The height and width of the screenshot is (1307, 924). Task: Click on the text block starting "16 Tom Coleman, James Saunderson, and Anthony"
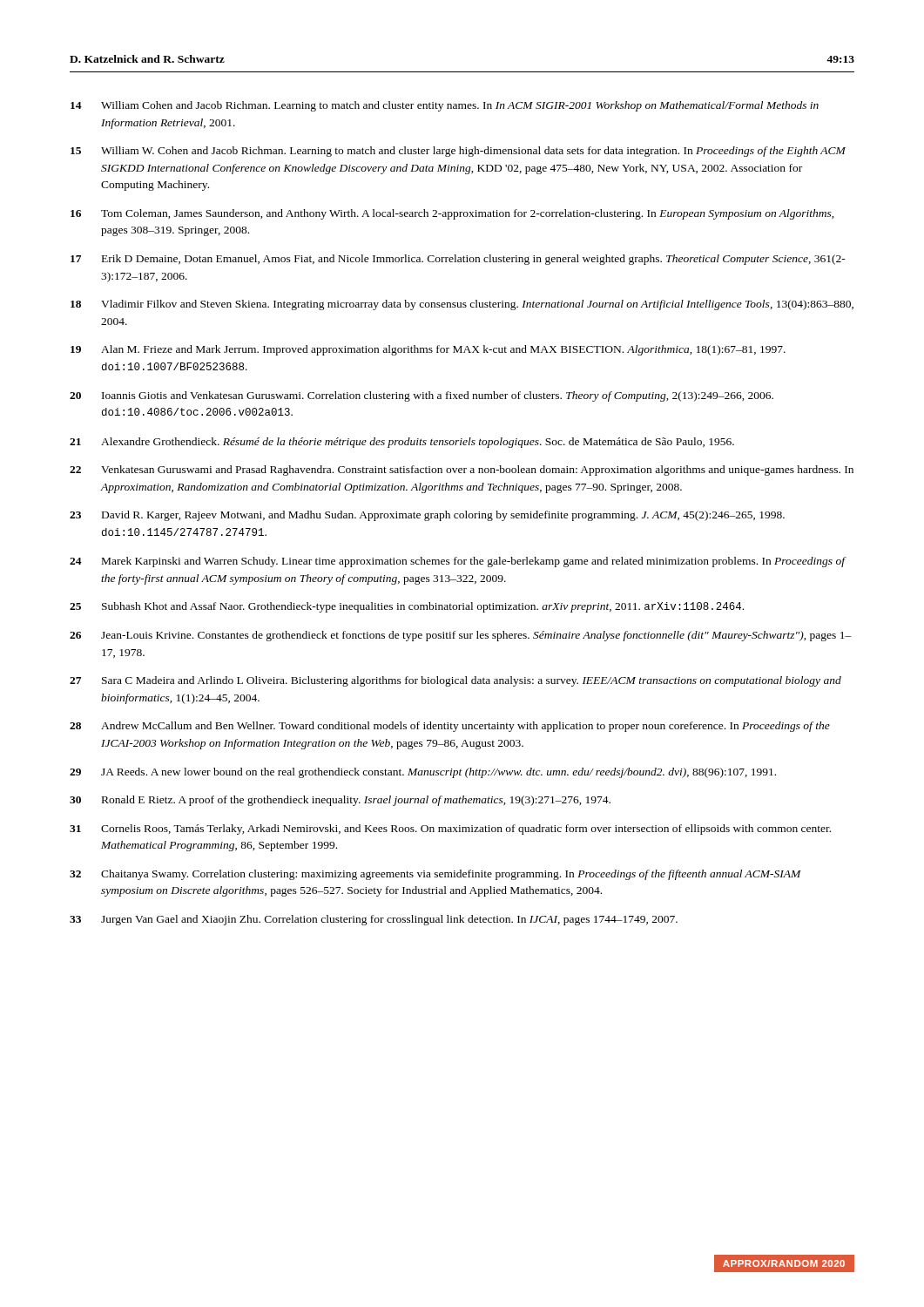[x=462, y=222]
